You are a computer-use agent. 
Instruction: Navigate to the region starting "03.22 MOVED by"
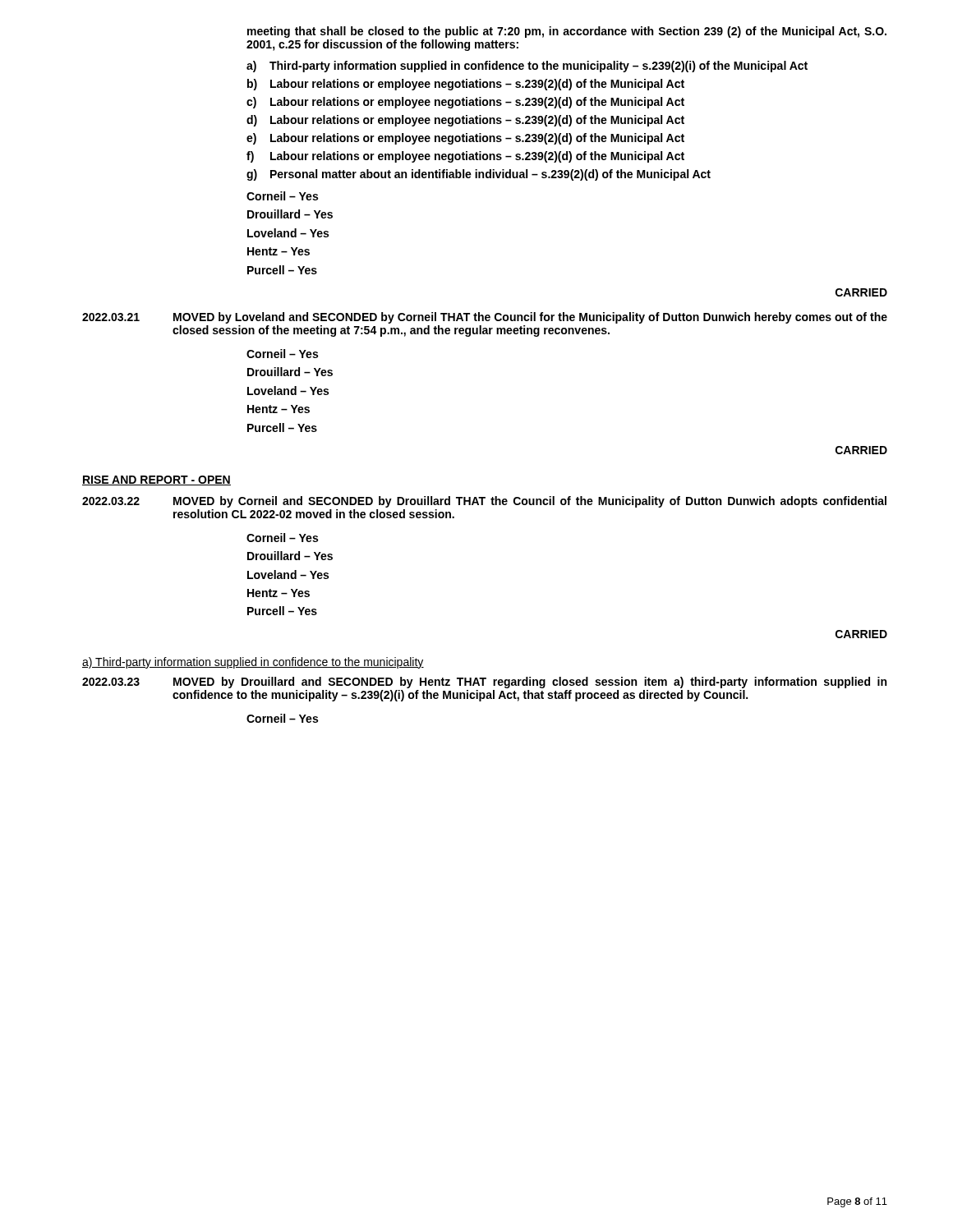coord(485,508)
